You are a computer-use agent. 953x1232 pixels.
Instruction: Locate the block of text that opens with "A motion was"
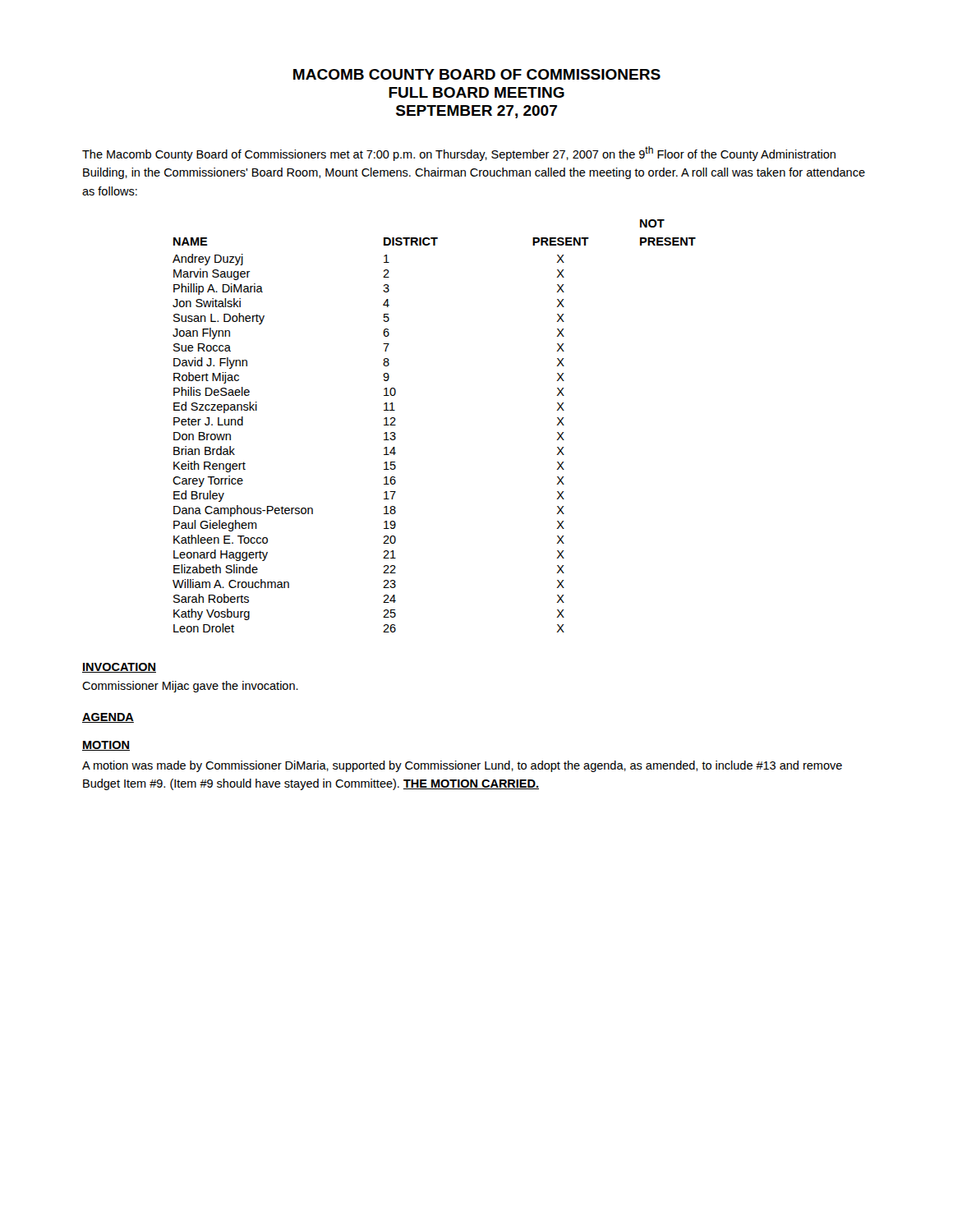[462, 774]
